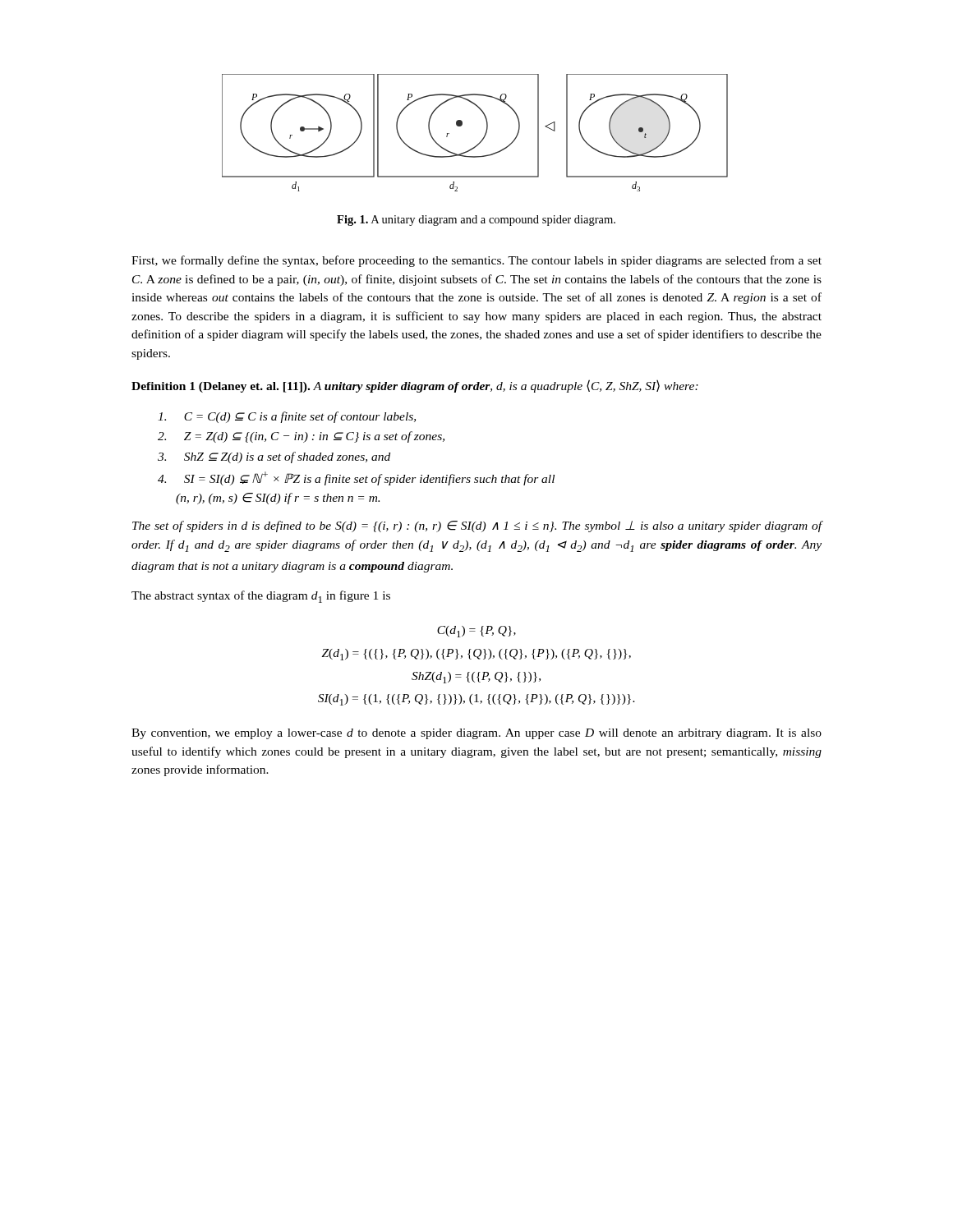Locate the block of text that opens with "2. Z = Z(d) ⊆ {(in,"
This screenshot has width=953, height=1232.
point(302,436)
